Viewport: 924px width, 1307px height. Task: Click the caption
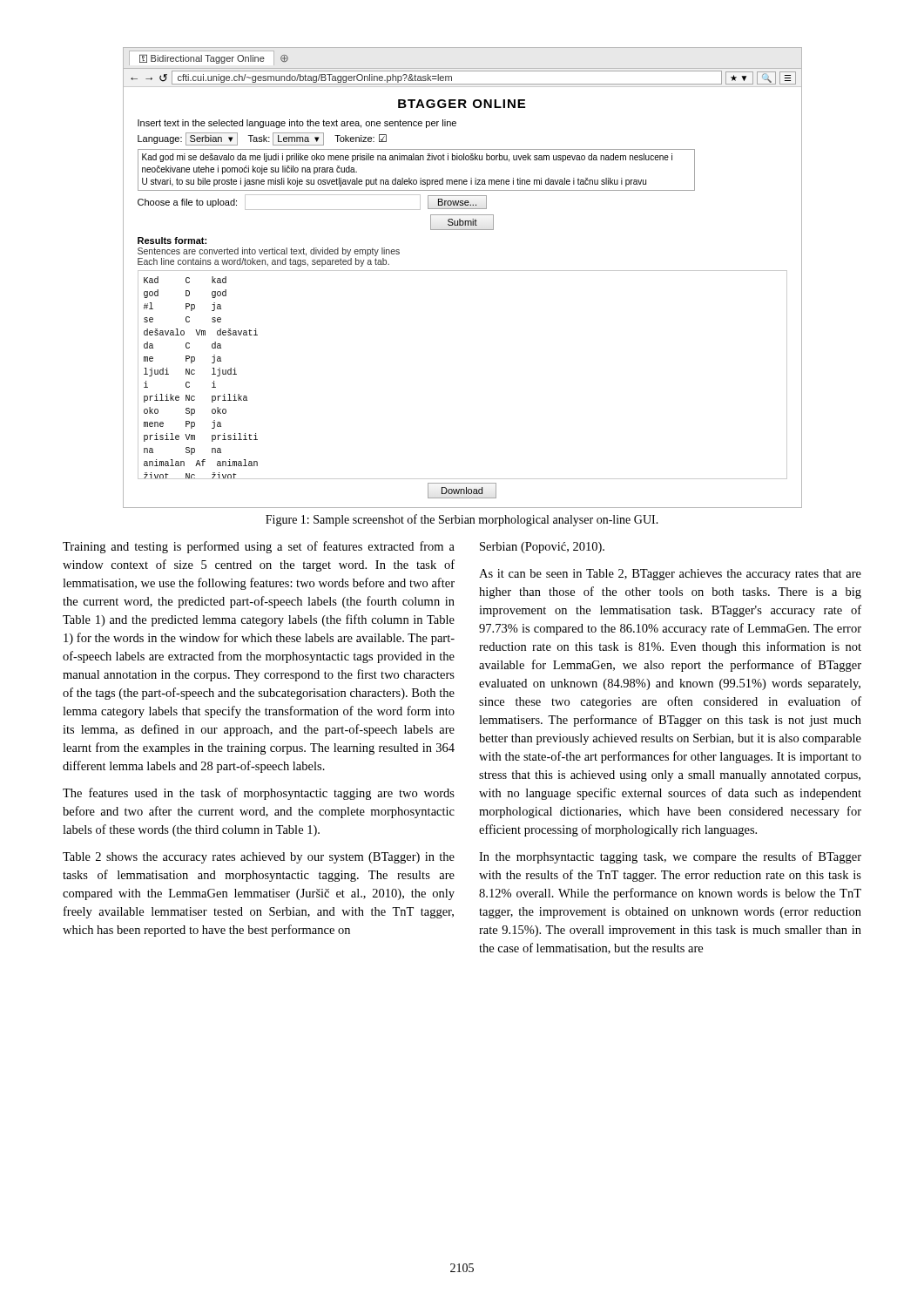point(462,520)
